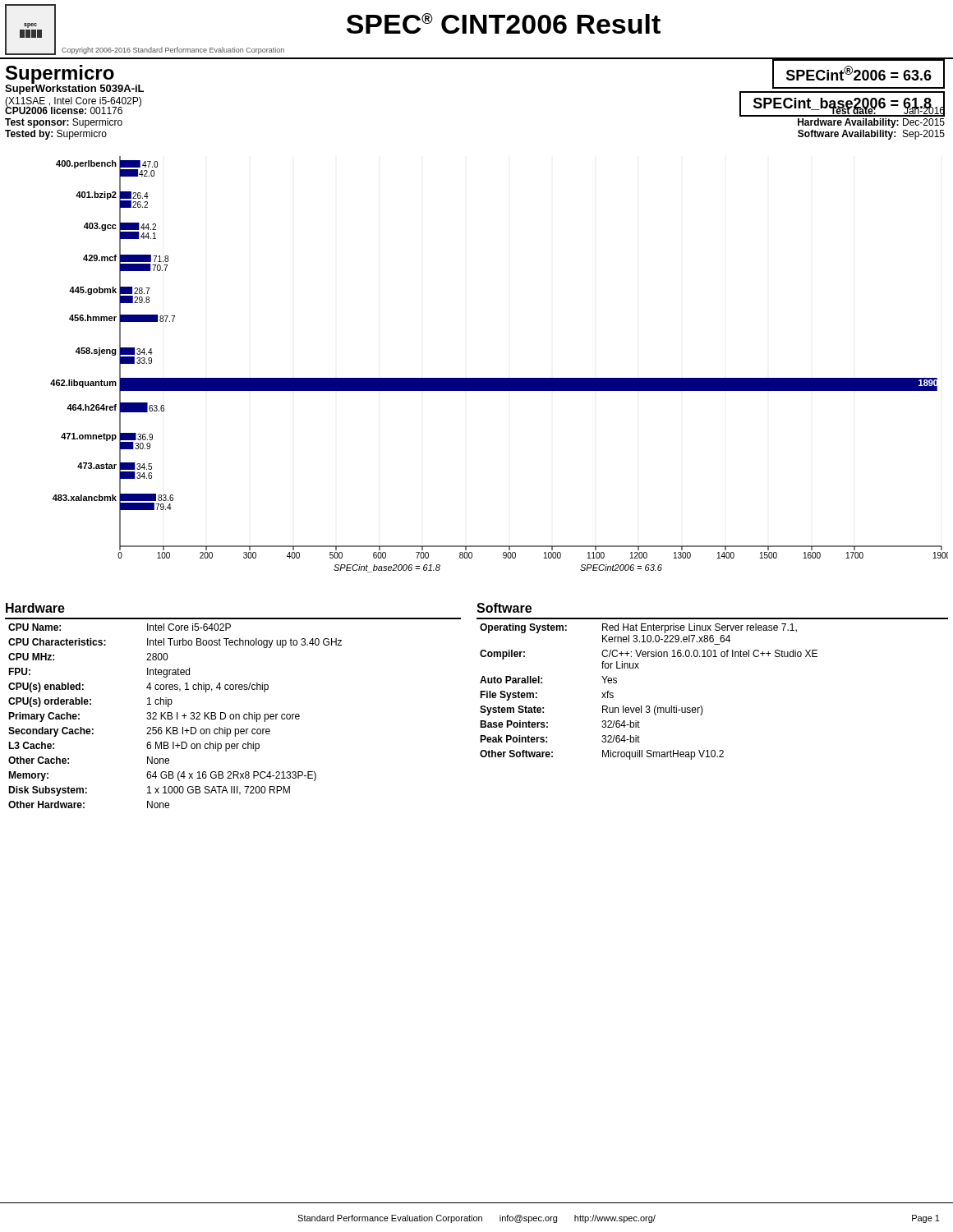Find the block on this page that starts "SuperWorkstation 5039A-iL(X11SAE , Intel Core"

pyautogui.click(x=75, y=94)
